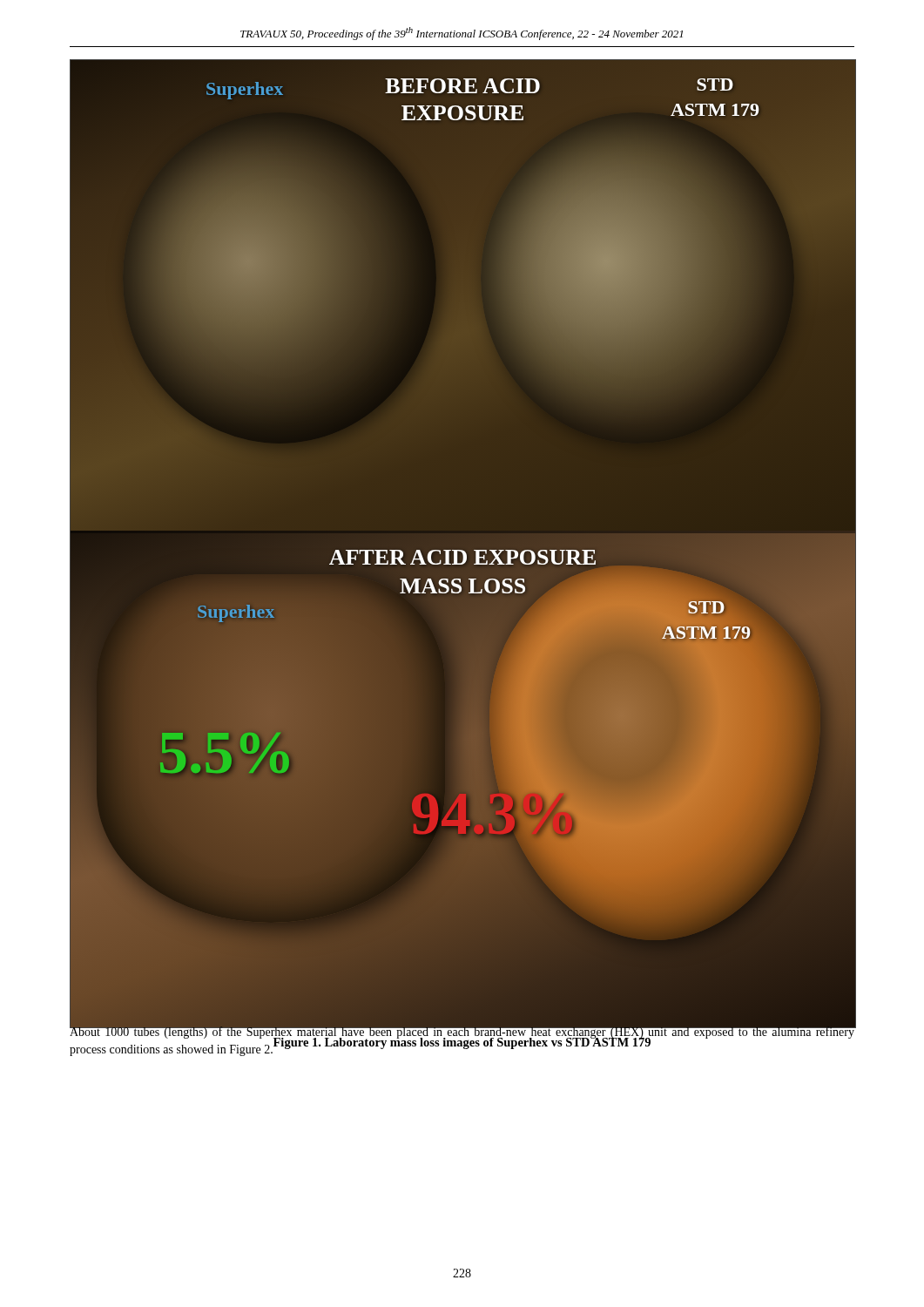Click on the text block starting "About 1000 tubes"
924x1307 pixels.
point(462,1041)
